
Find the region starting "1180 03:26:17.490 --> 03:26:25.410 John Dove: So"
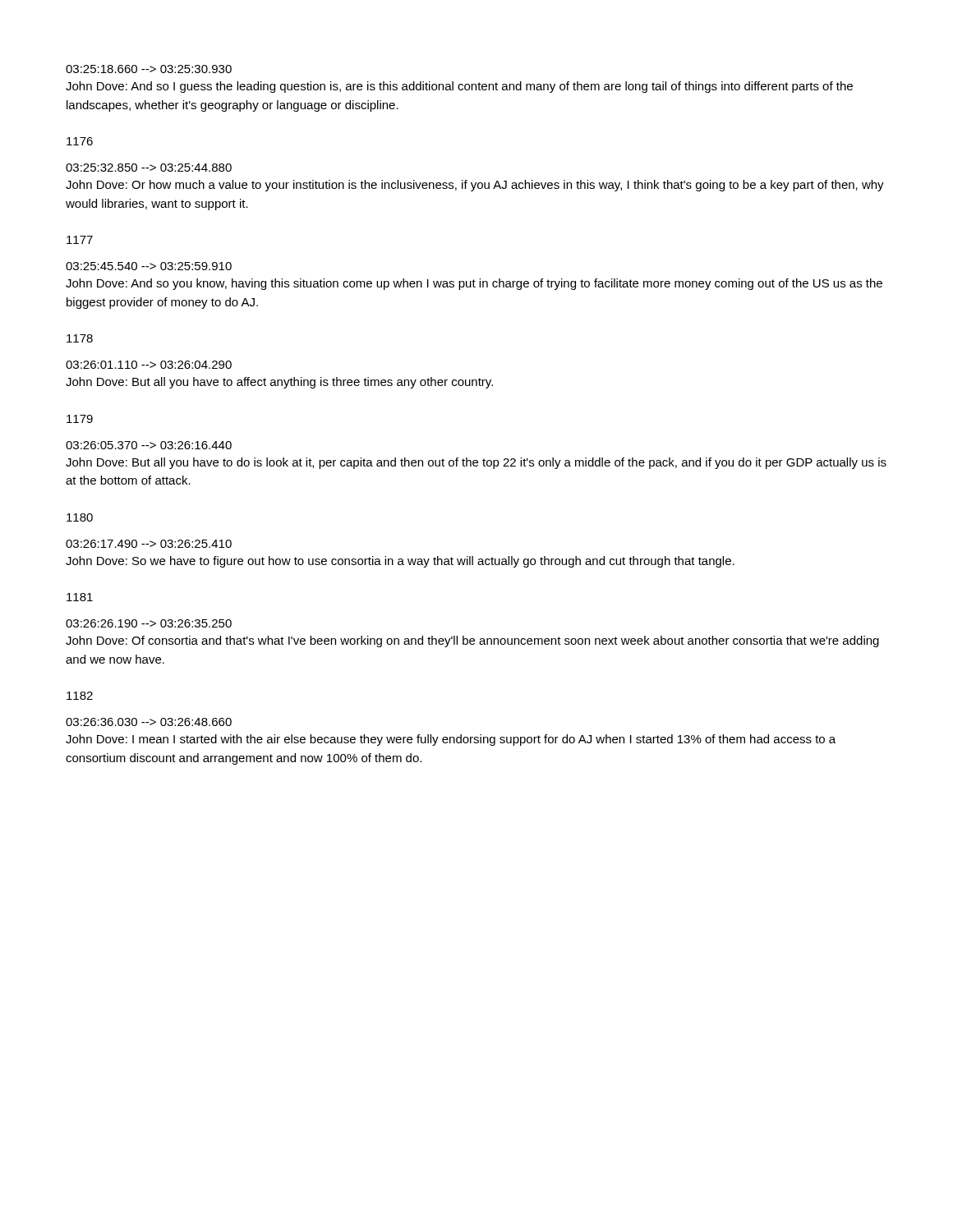pos(80,517)
